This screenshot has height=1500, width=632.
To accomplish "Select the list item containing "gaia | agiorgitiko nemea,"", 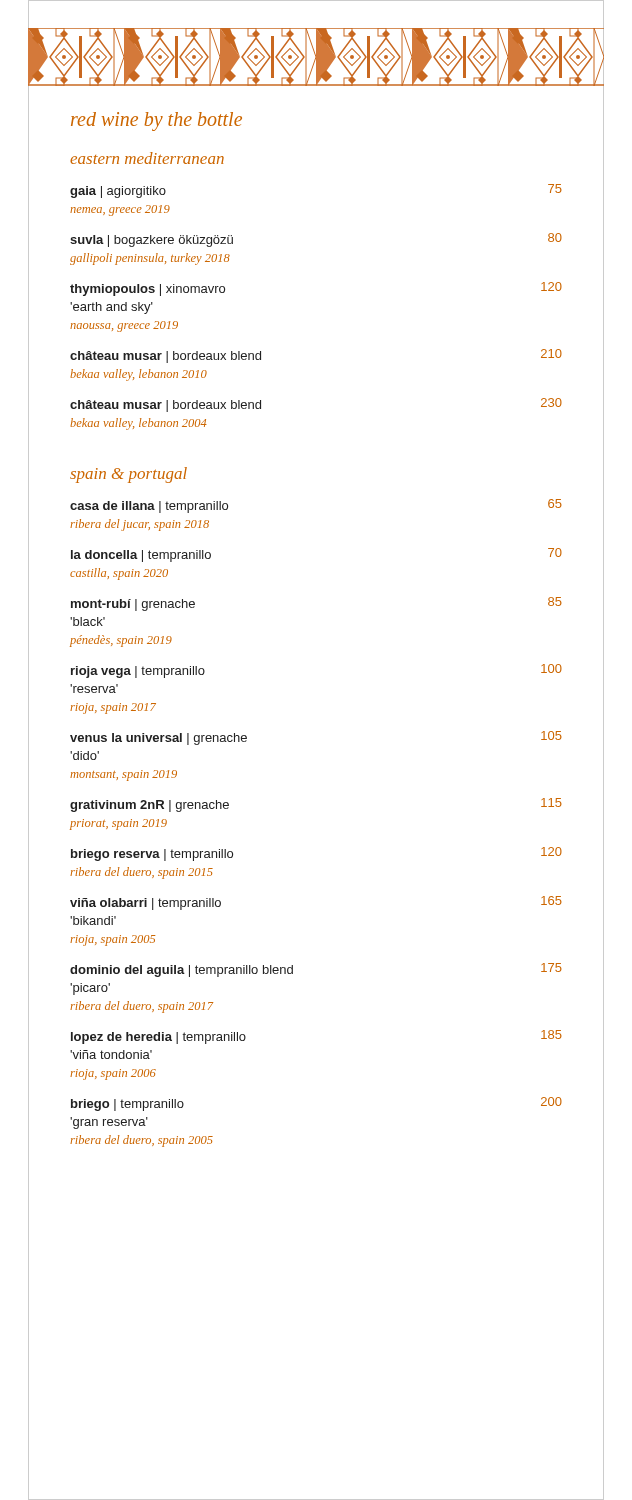I will tap(112, 190).
